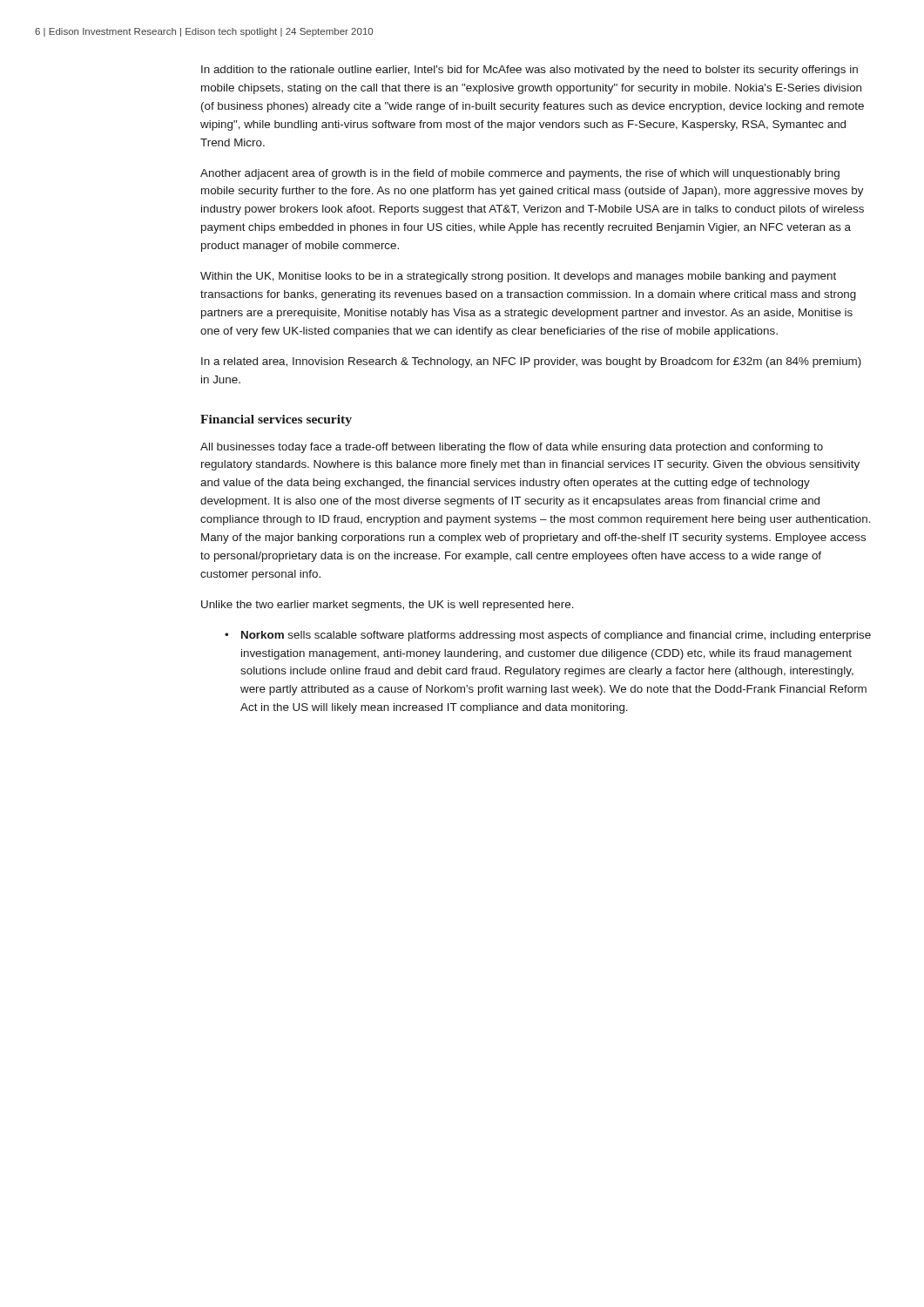
Task: Click on the text starting "Within the UK, Monitise looks to be"
Action: [528, 303]
